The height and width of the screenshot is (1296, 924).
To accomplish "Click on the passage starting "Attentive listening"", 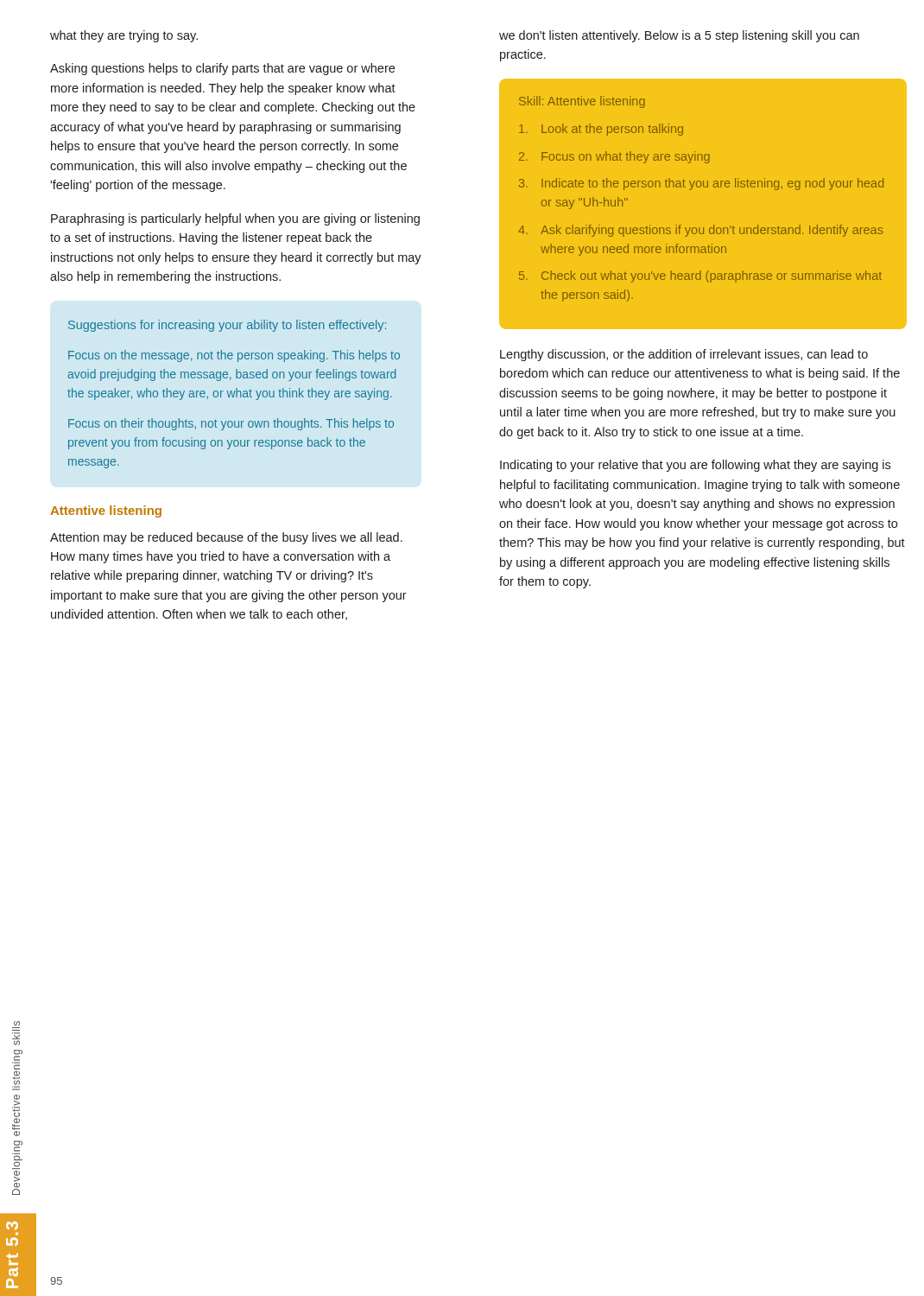I will coord(106,510).
